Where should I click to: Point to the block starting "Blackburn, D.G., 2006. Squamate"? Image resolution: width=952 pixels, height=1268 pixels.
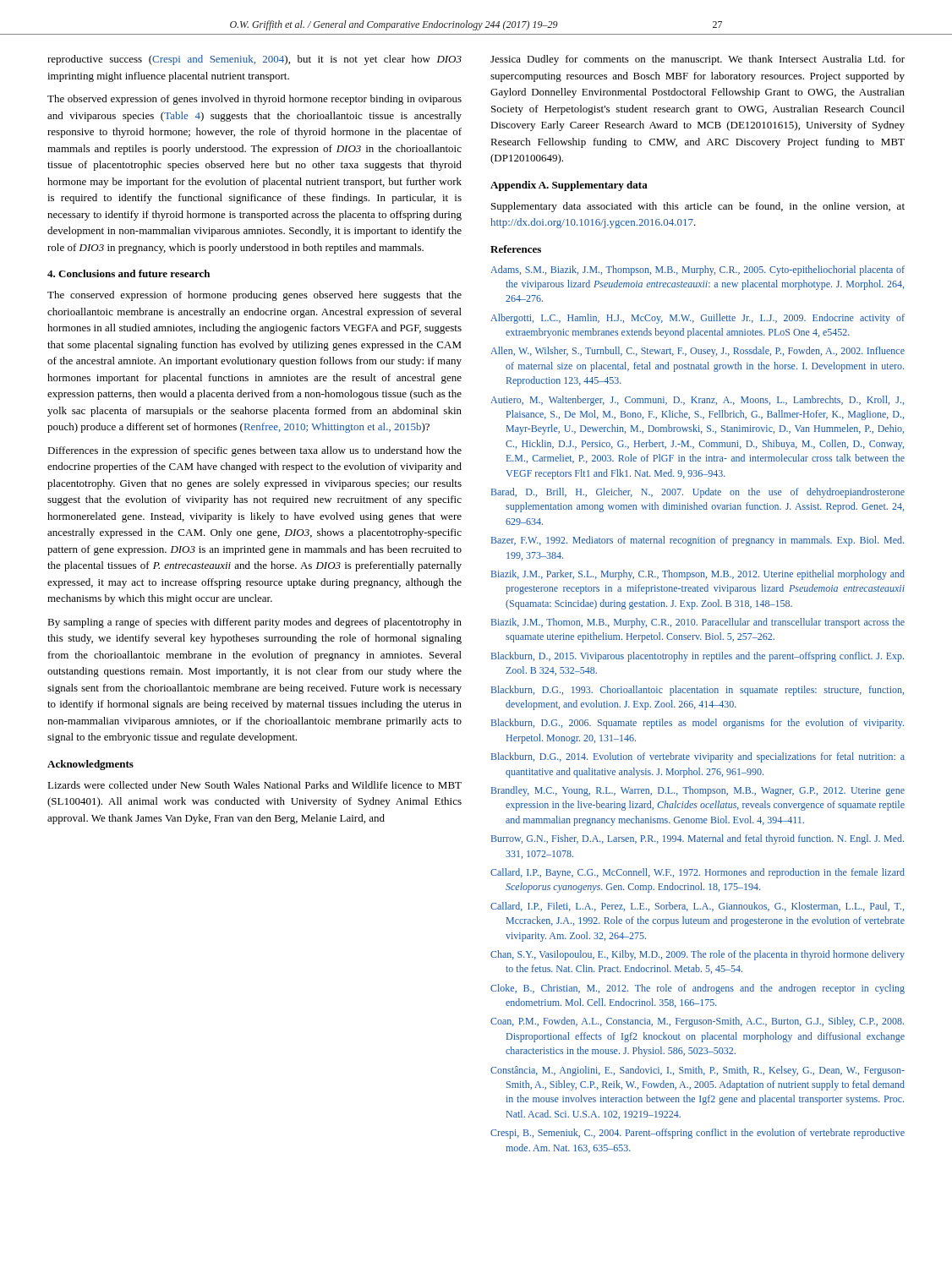[698, 730]
